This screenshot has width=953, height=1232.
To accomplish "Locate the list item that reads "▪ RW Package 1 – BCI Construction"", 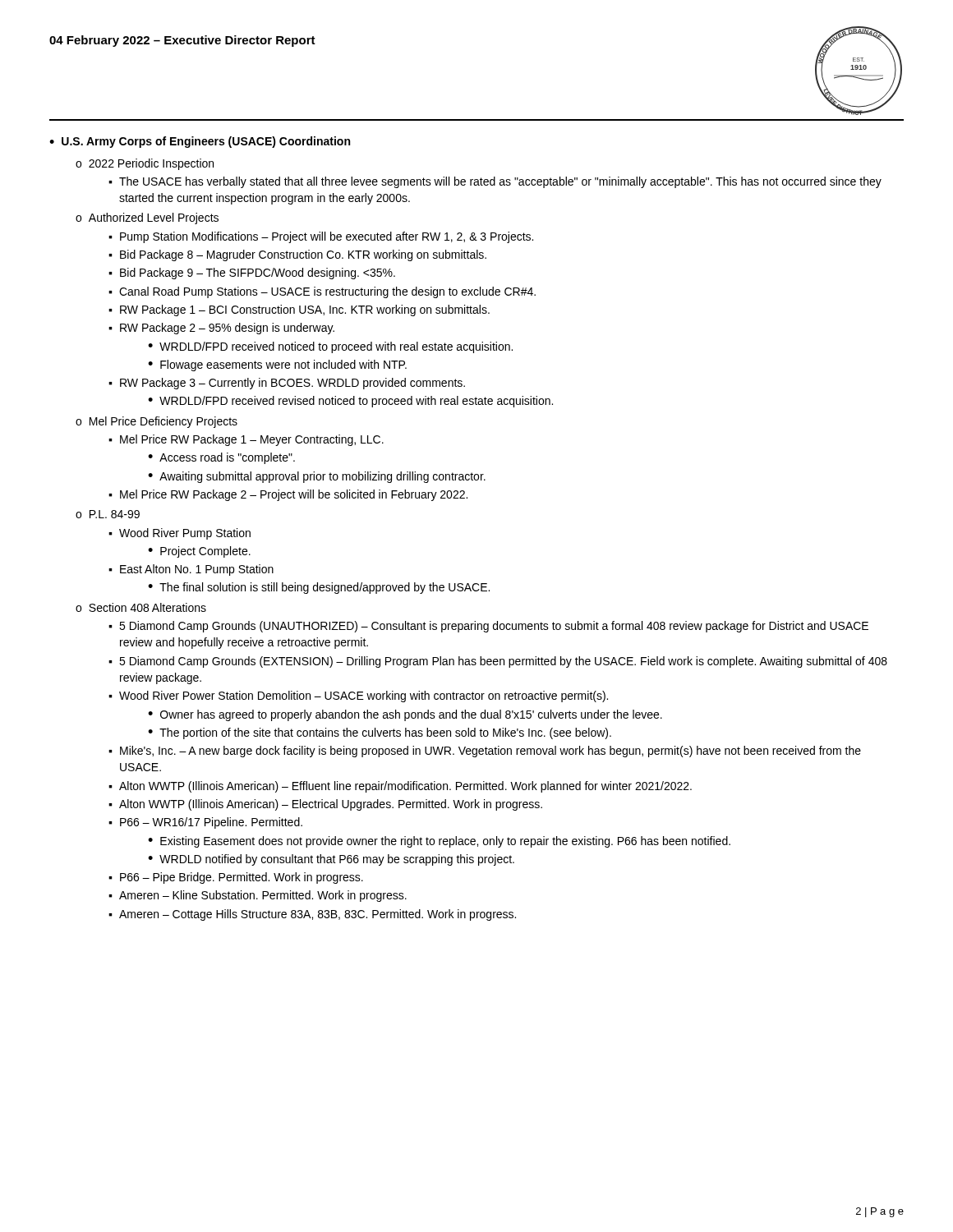I will (x=299, y=310).
